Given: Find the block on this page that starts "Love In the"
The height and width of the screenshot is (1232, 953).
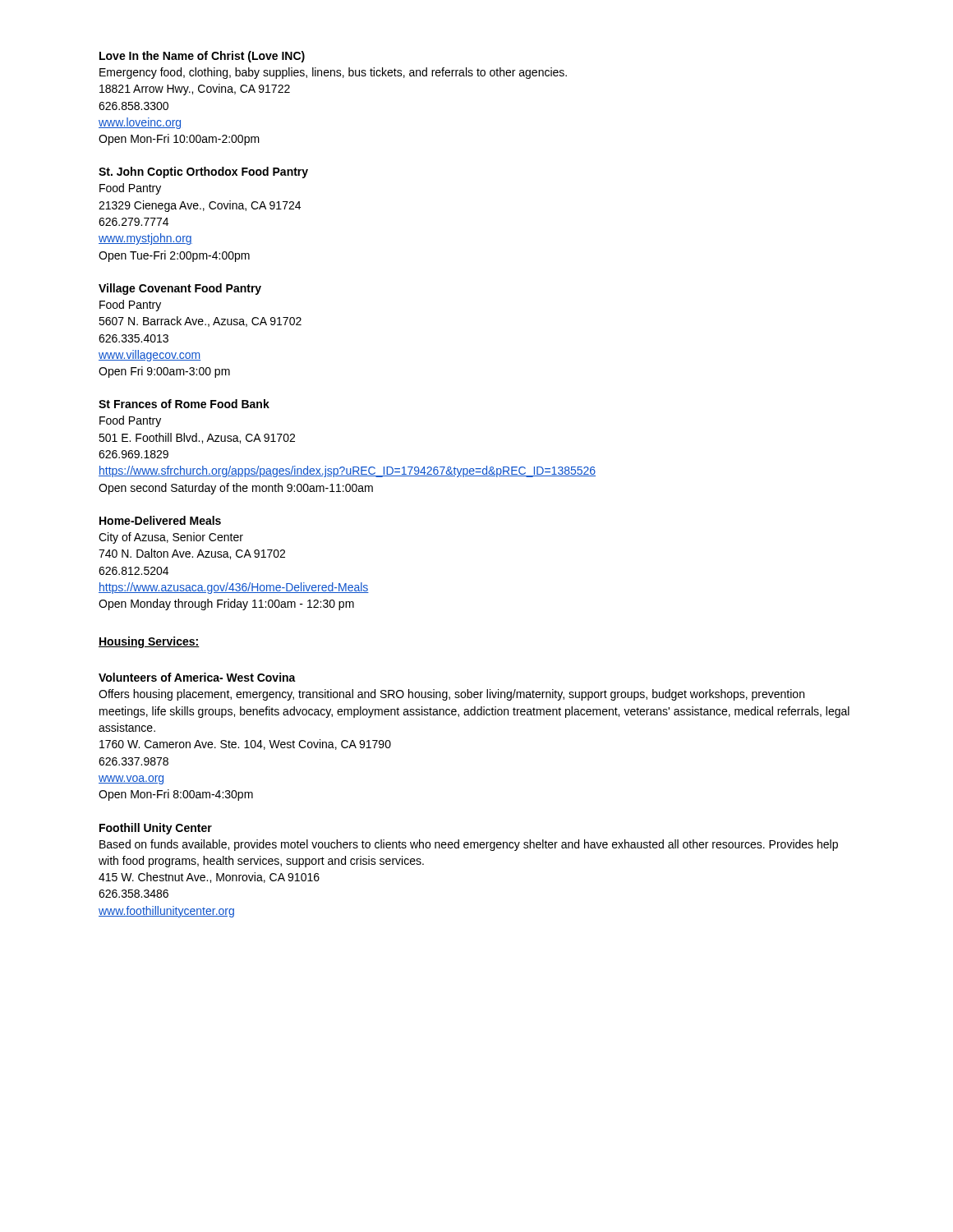Looking at the screenshot, I should pyautogui.click(x=202, y=57).
